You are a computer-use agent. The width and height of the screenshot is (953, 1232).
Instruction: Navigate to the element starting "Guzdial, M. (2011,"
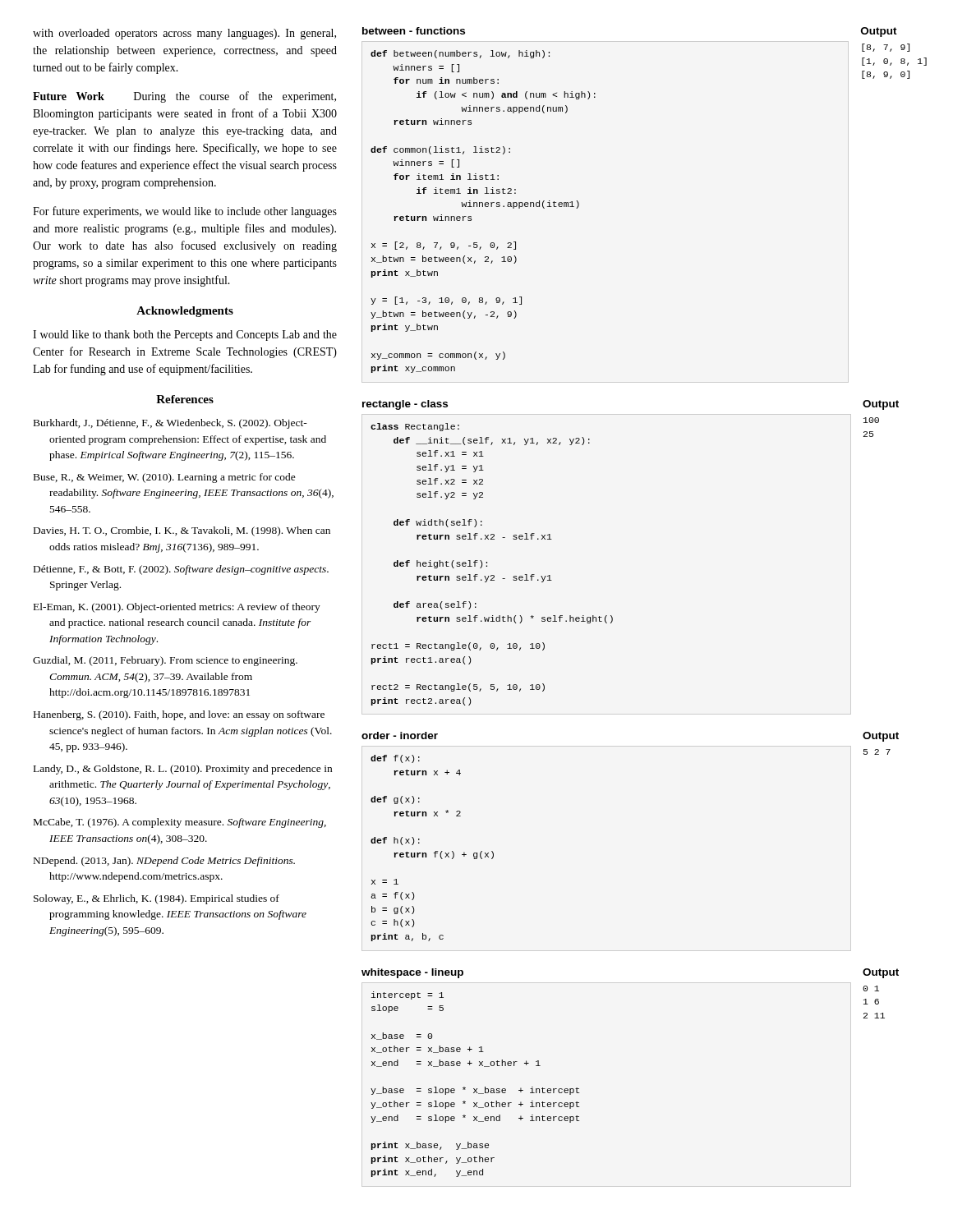[x=165, y=676]
